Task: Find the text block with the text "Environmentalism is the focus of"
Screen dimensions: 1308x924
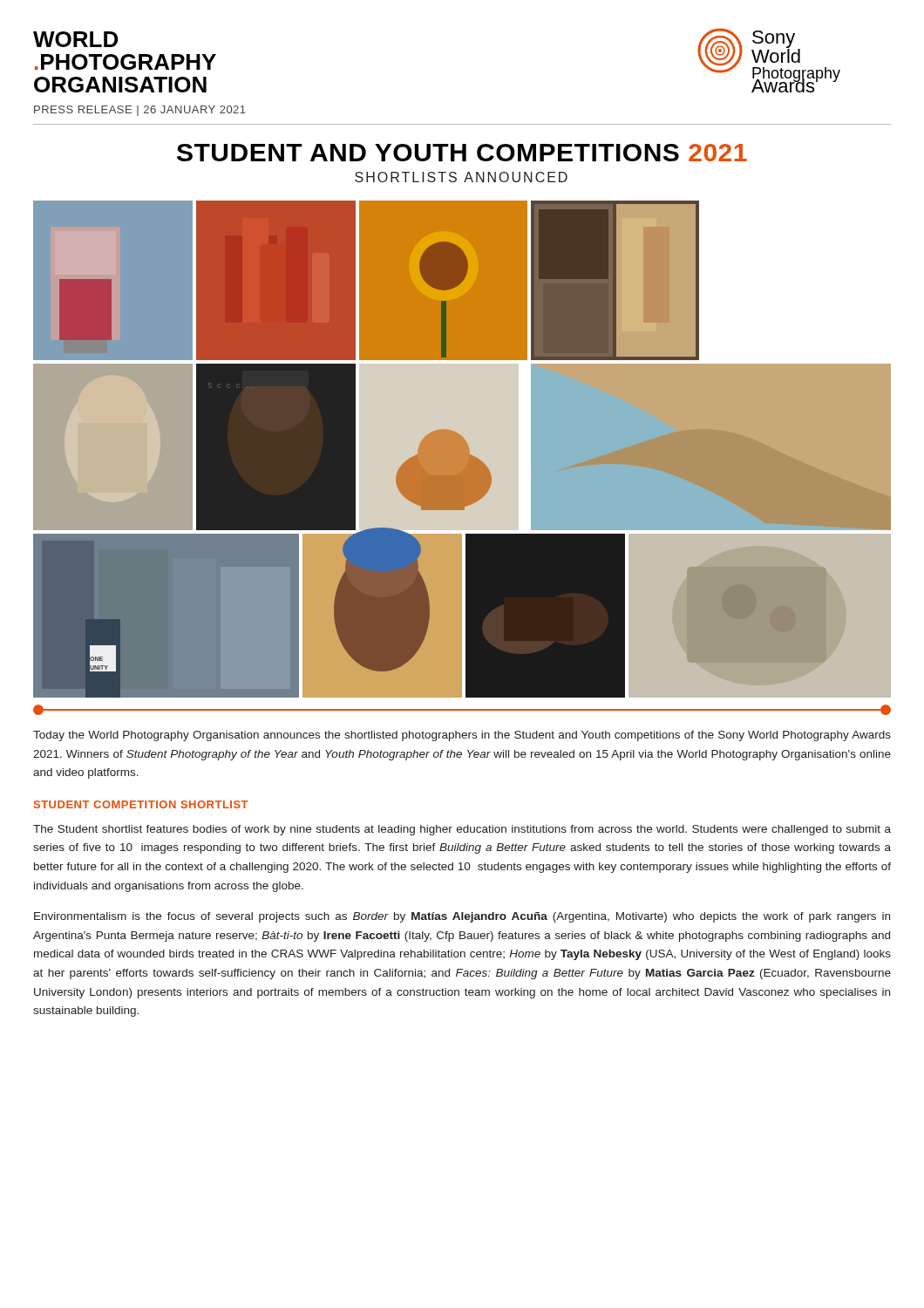Action: (x=462, y=963)
